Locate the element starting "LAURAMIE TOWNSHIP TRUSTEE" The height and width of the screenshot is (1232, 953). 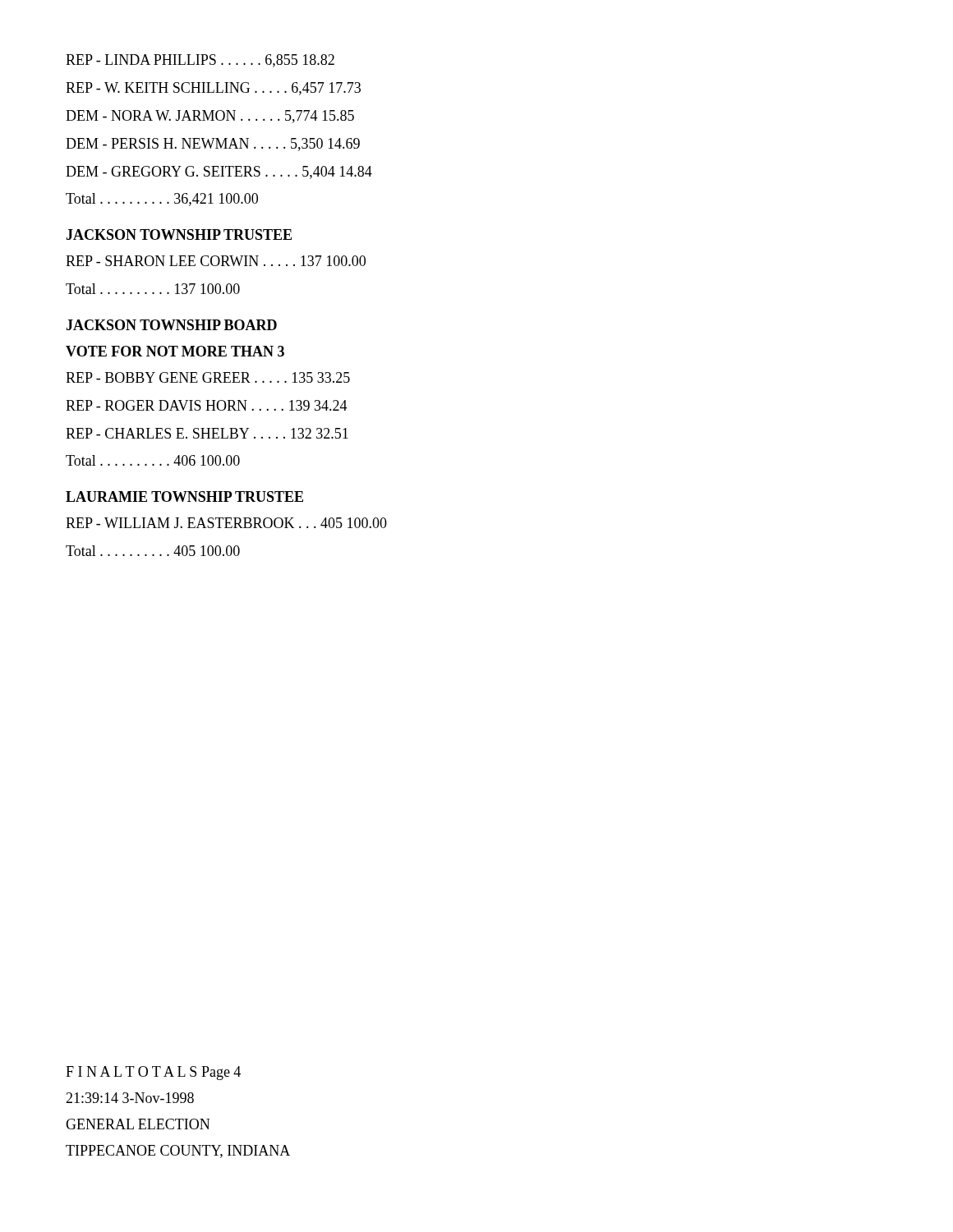pos(185,497)
